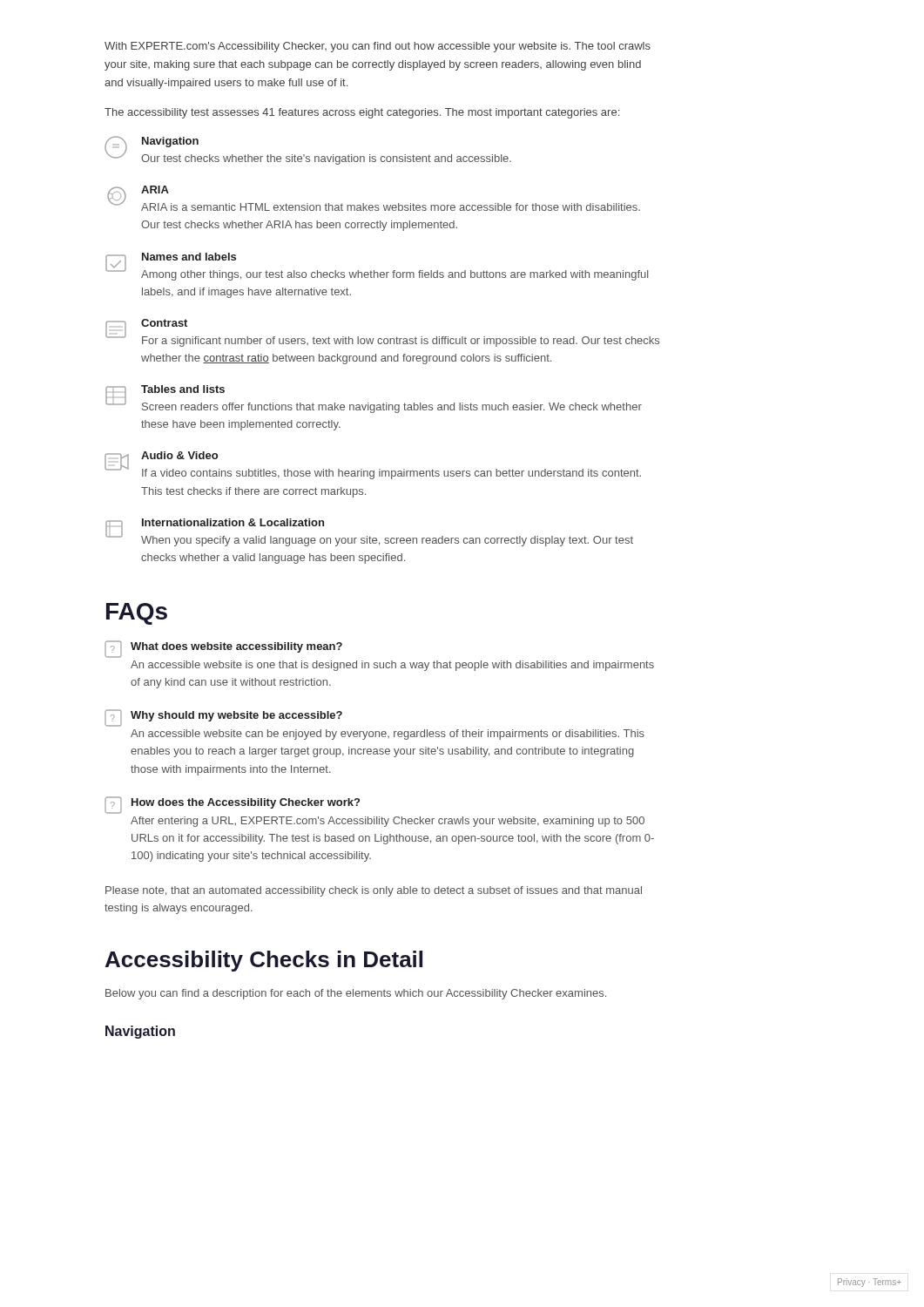This screenshot has width=924, height=1307.
Task: Click on the passage starting "? How does the Accessibility"
Action: coord(383,830)
